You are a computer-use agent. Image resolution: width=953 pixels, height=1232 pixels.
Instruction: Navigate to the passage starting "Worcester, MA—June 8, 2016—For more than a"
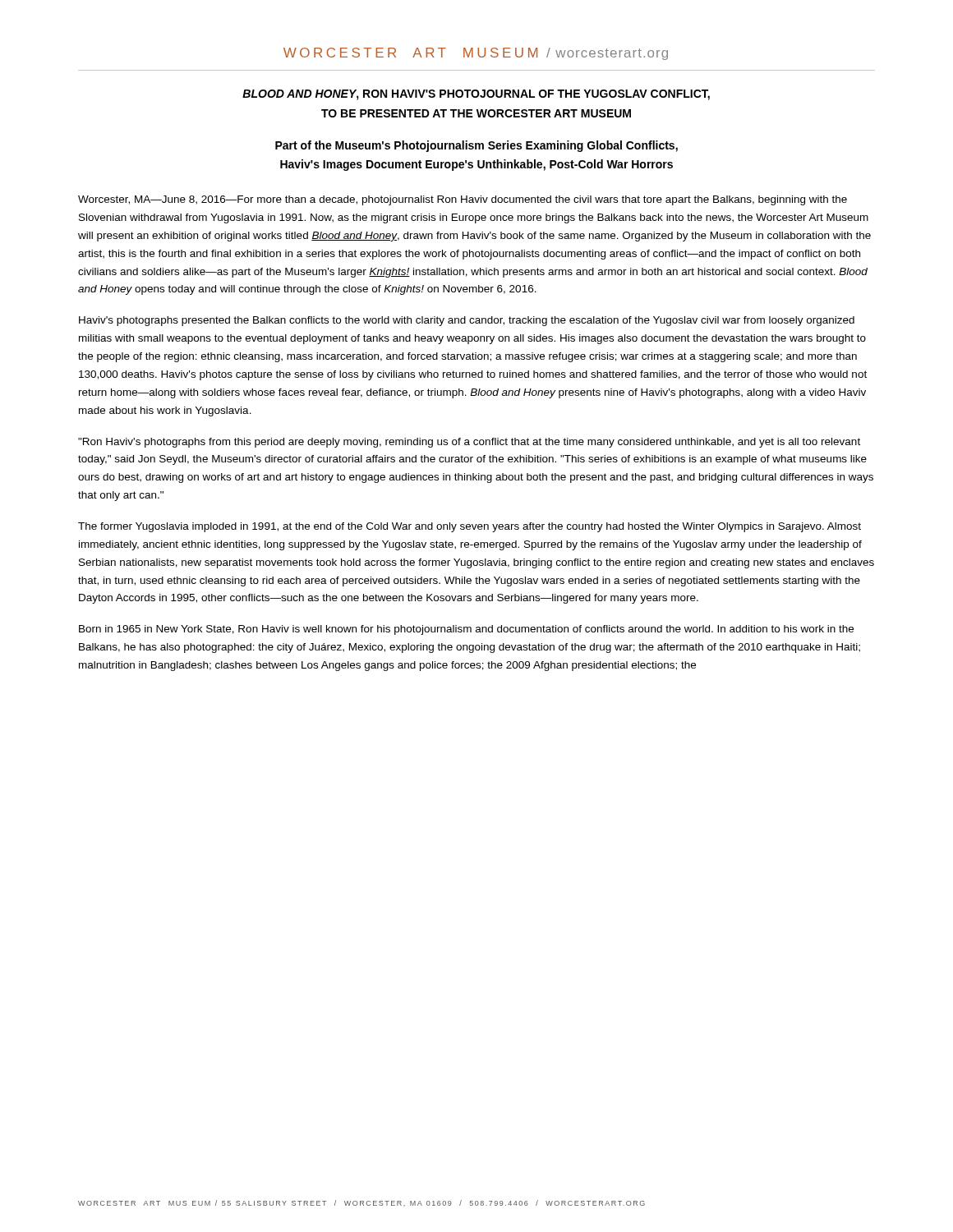click(475, 244)
